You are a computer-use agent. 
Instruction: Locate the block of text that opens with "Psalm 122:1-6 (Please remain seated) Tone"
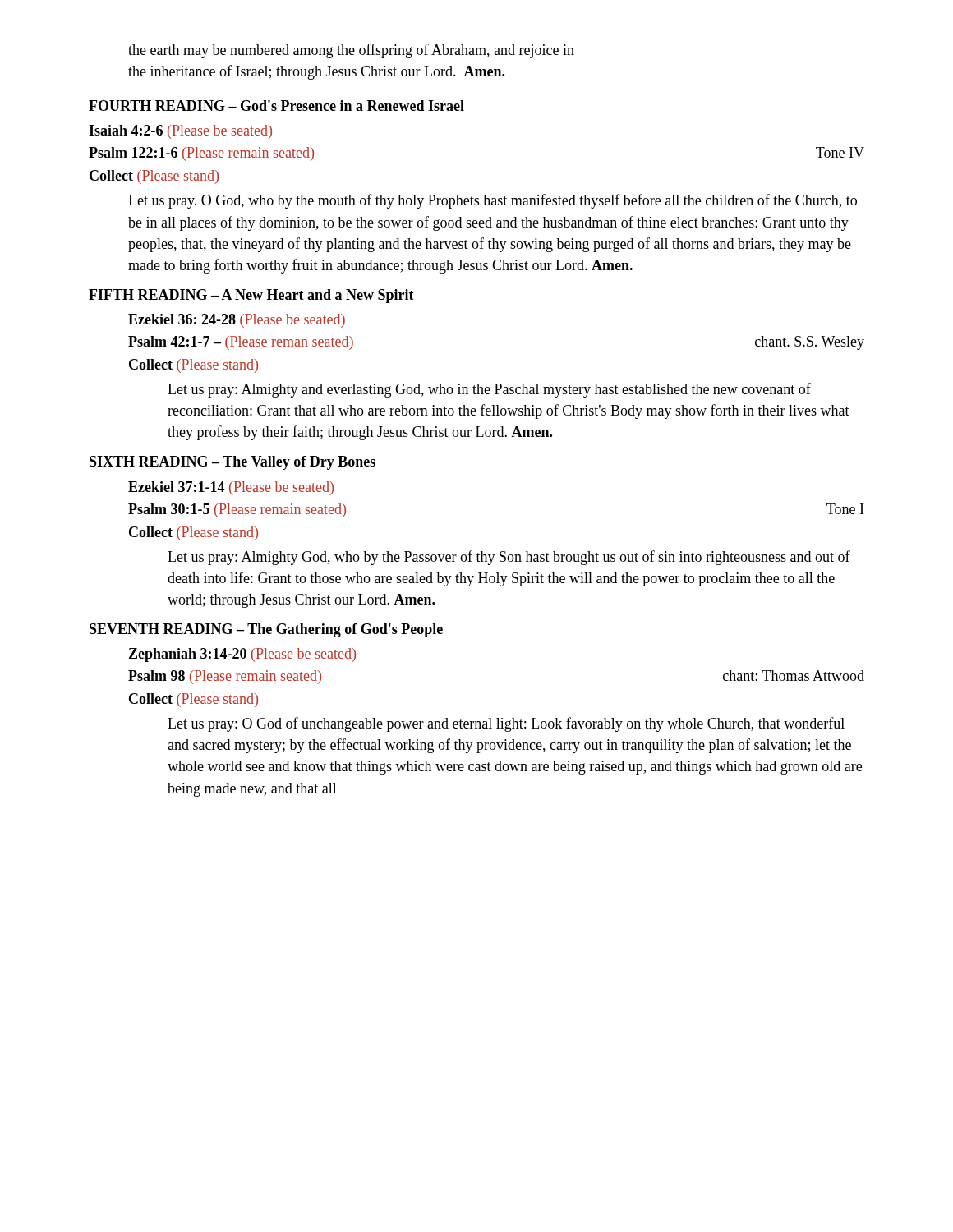[x=197, y=154]
